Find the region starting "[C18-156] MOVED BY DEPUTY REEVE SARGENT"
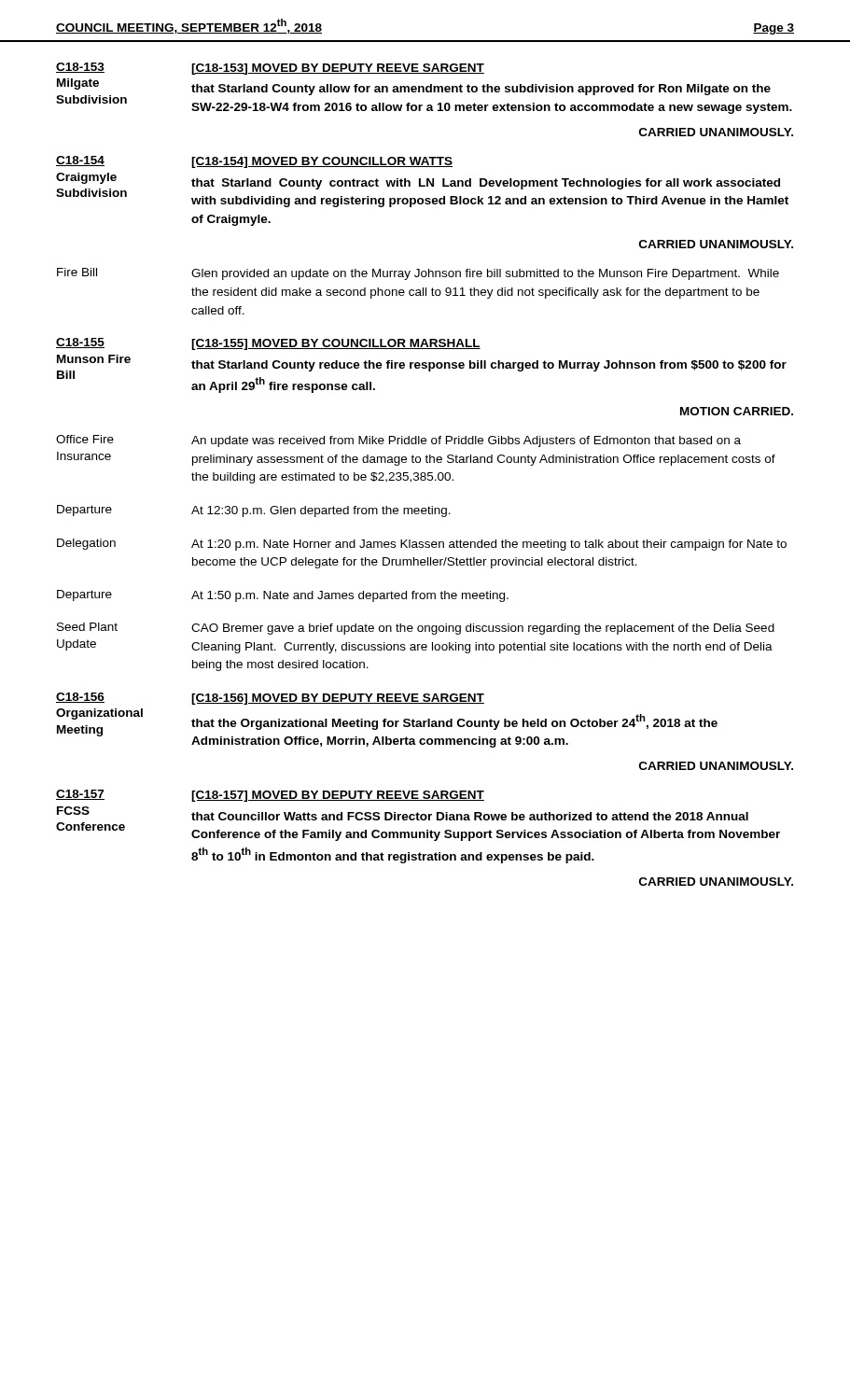This screenshot has height=1400, width=850. [338, 698]
